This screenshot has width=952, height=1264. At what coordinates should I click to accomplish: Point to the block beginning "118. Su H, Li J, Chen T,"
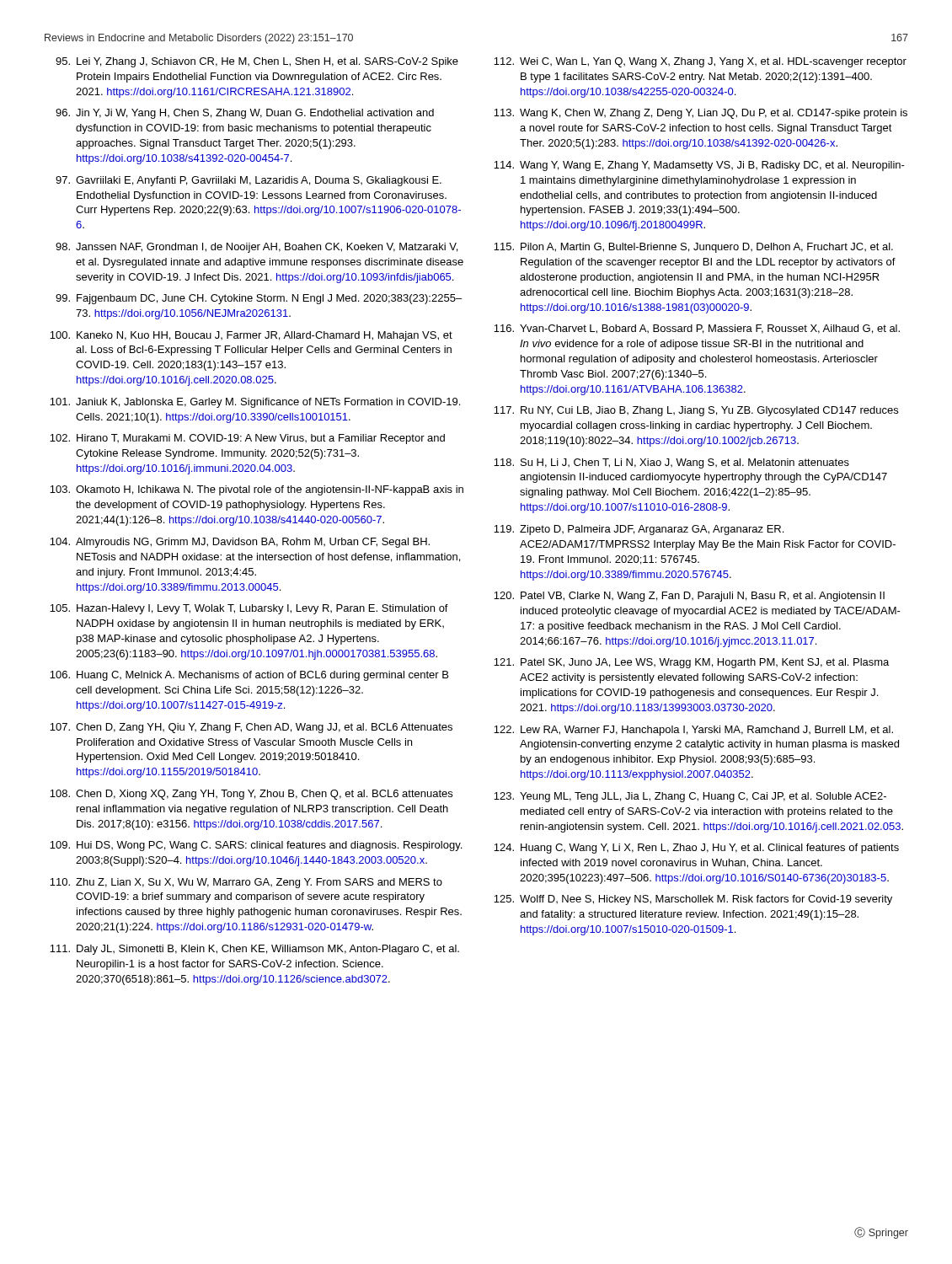[698, 485]
